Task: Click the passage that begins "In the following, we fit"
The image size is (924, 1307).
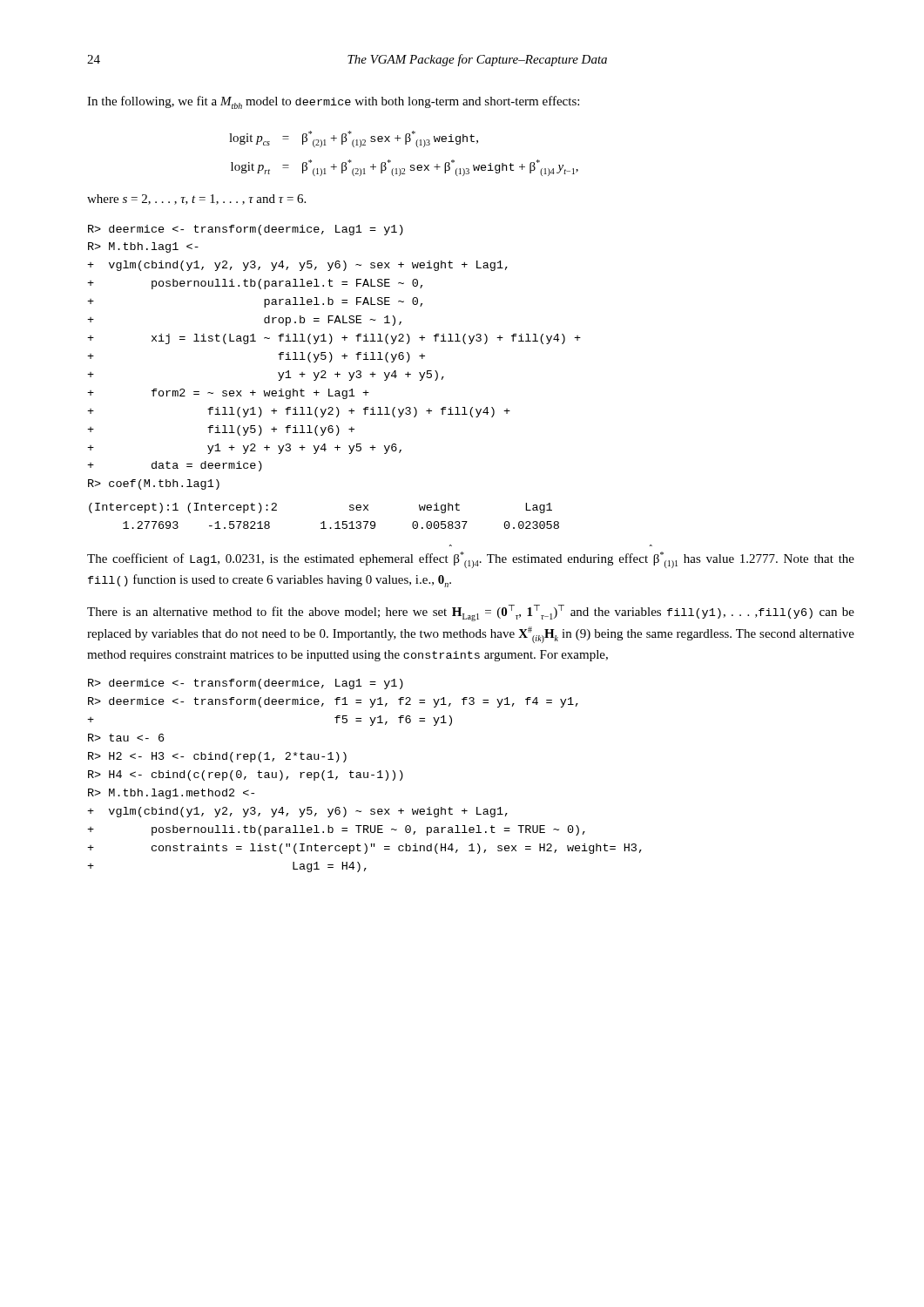Action: pyautogui.click(x=471, y=102)
